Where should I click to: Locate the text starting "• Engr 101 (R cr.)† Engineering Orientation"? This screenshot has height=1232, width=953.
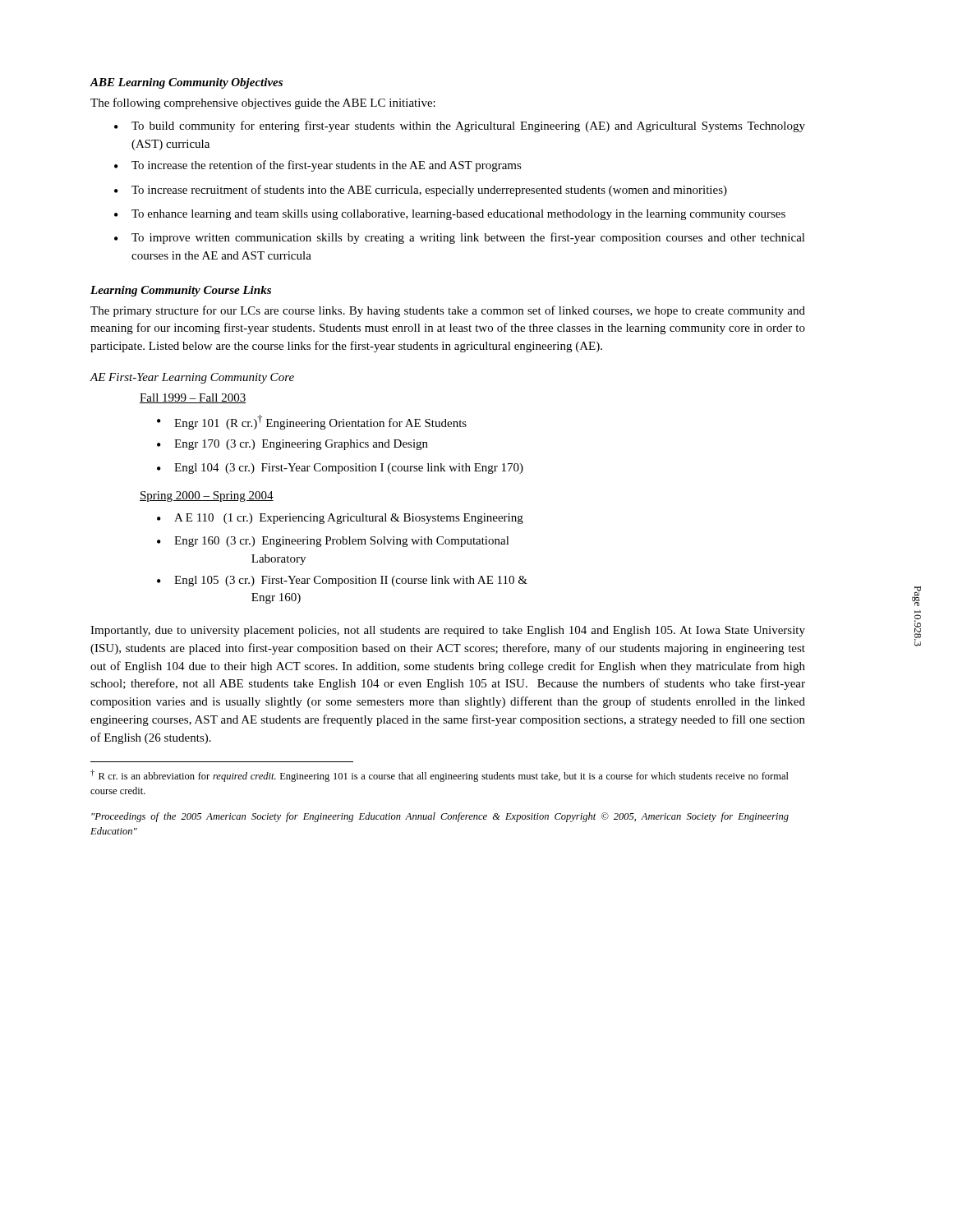tap(312, 422)
